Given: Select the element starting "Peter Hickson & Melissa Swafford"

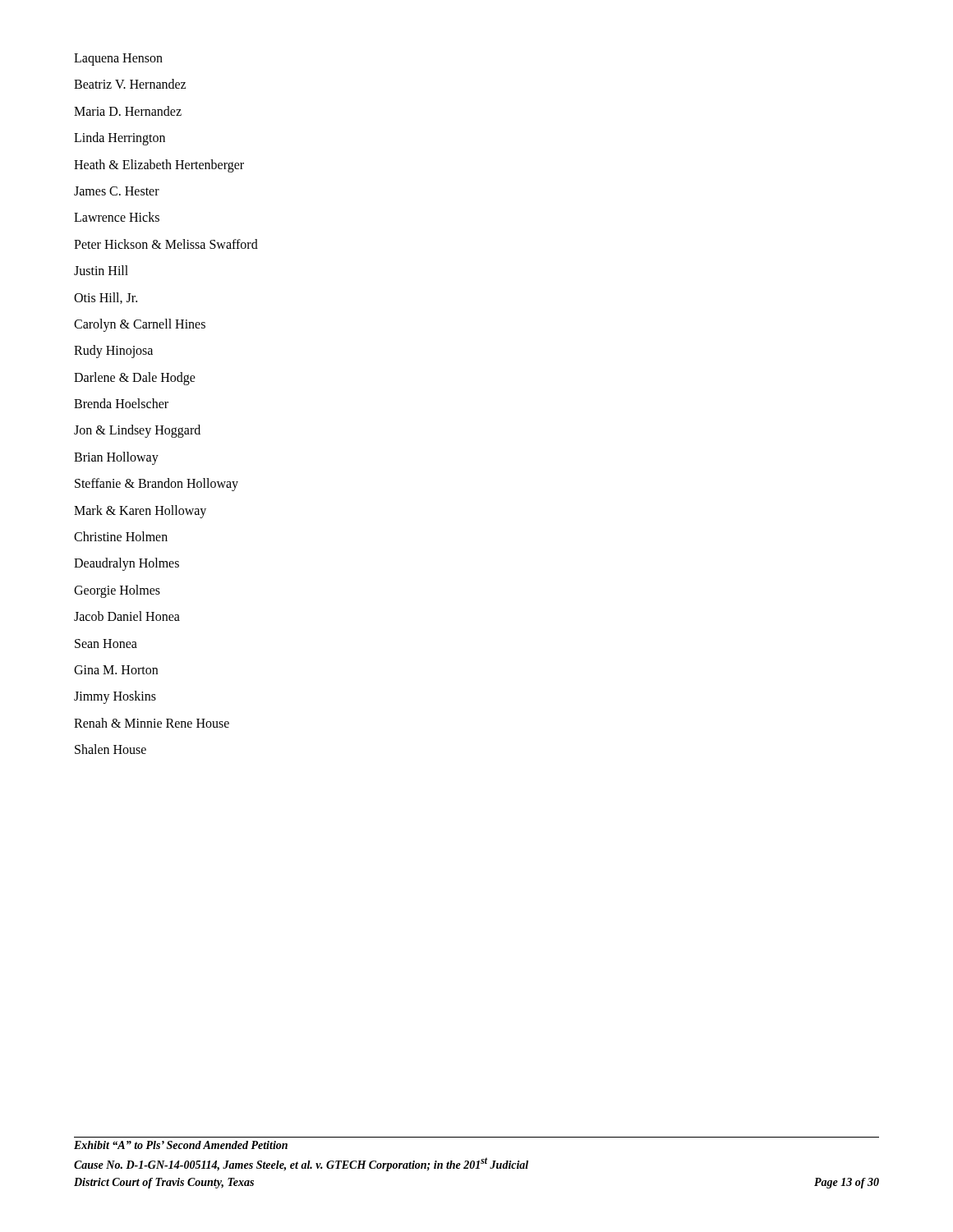Looking at the screenshot, I should (166, 244).
